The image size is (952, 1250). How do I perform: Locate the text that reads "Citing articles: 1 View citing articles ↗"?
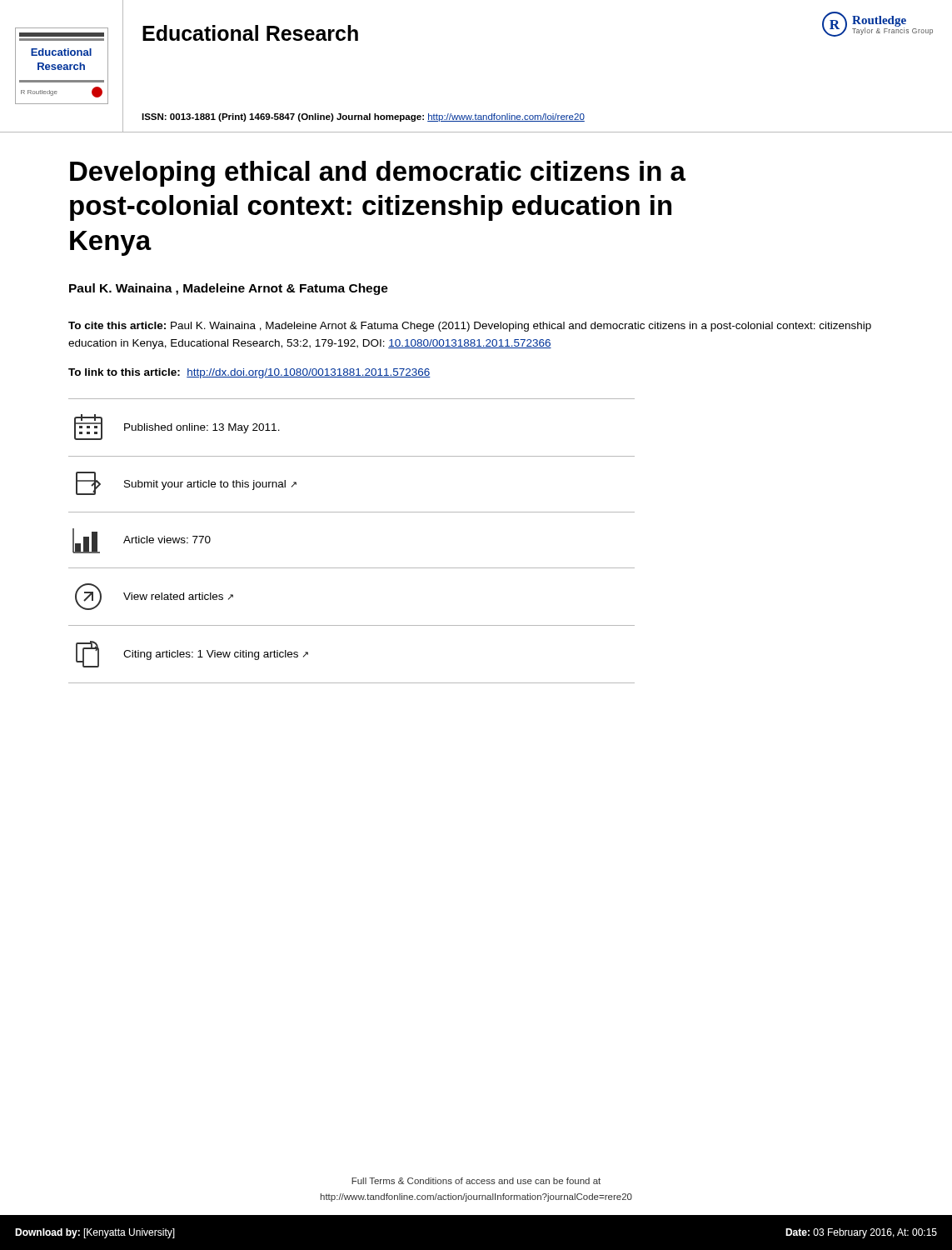189,654
